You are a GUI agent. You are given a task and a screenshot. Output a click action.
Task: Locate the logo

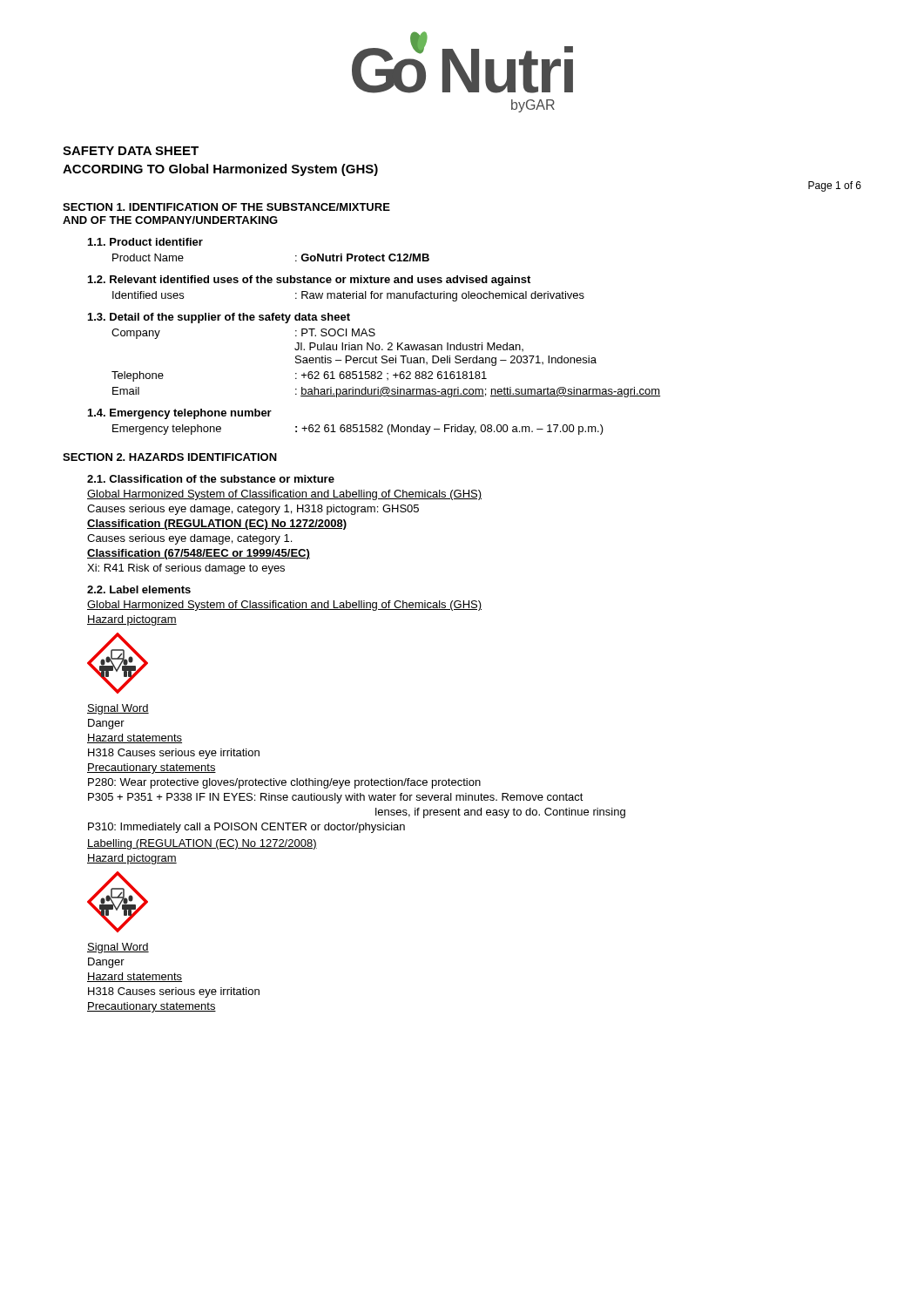pos(462,63)
